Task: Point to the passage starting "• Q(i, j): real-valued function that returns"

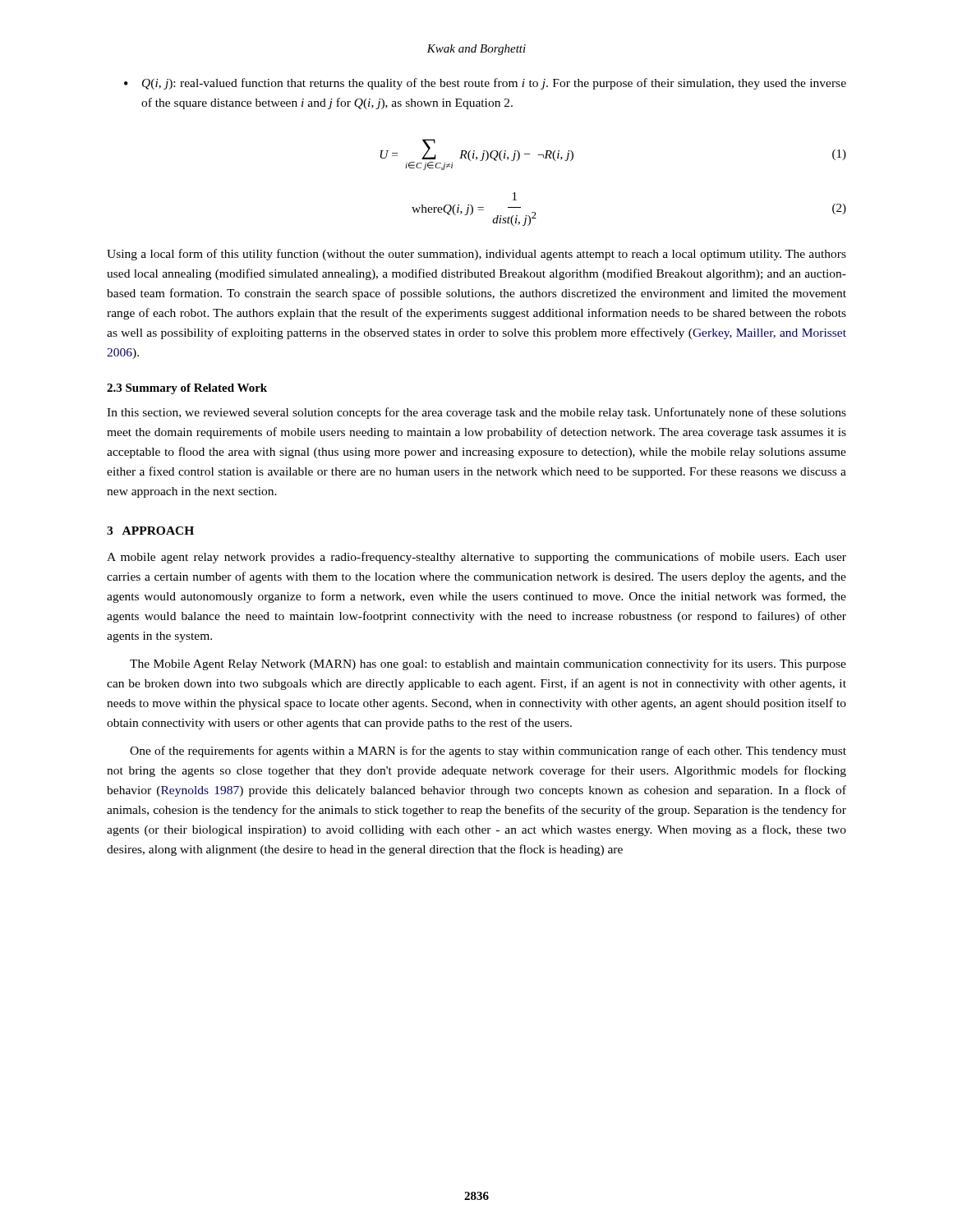Action: tap(485, 93)
